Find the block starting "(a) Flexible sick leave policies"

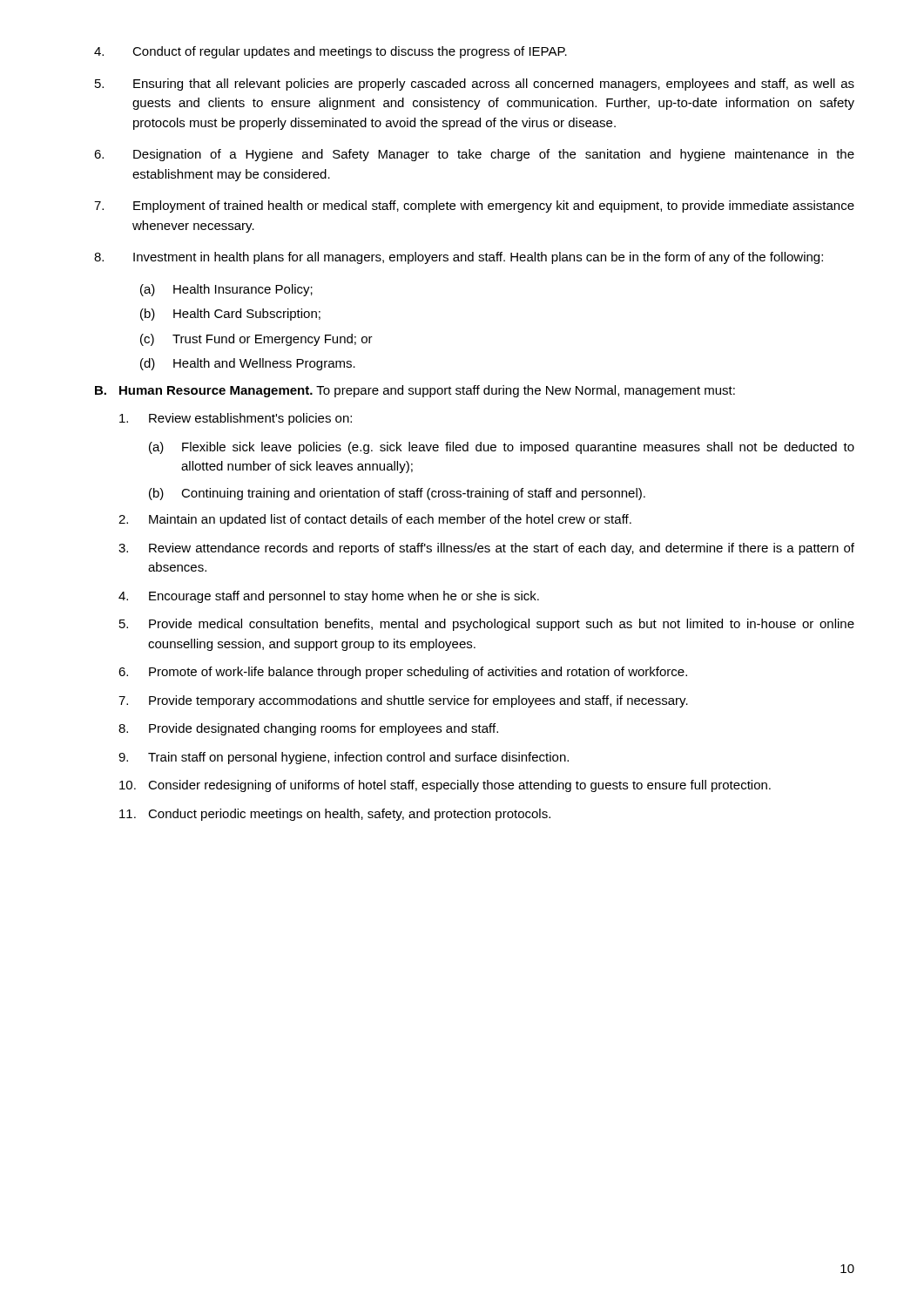(501, 457)
